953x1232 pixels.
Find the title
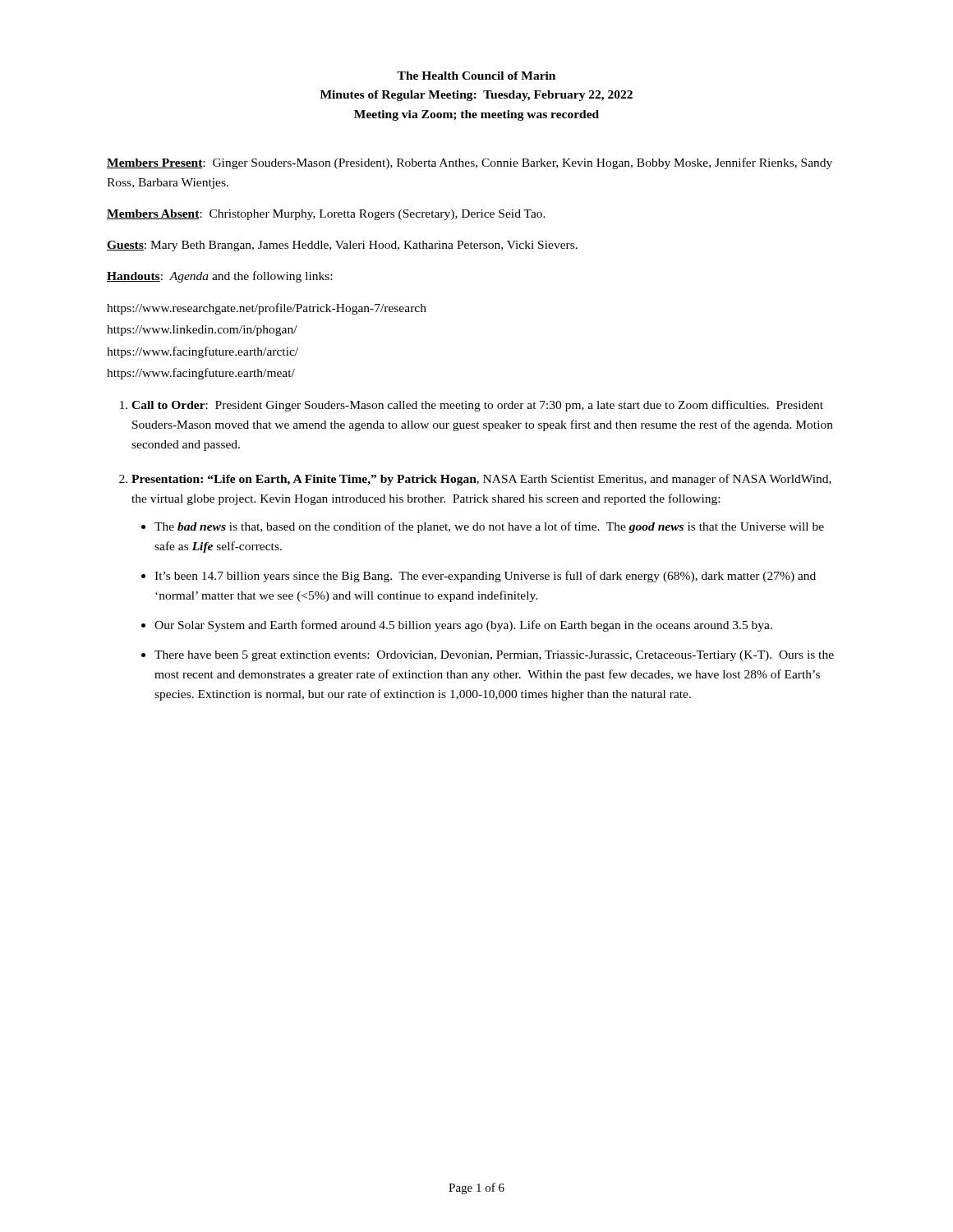476,94
